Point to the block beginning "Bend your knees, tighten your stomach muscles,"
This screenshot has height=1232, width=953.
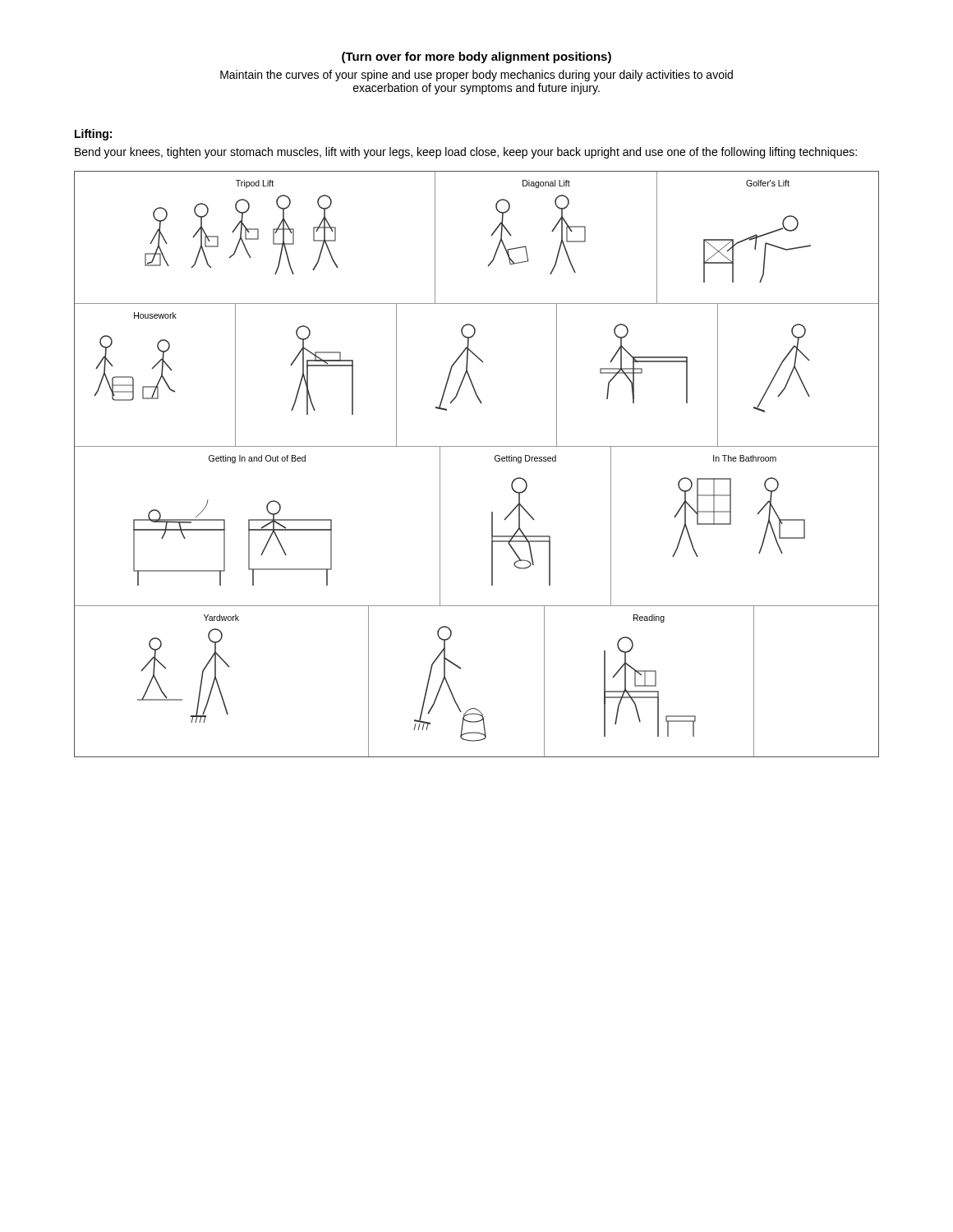466,152
